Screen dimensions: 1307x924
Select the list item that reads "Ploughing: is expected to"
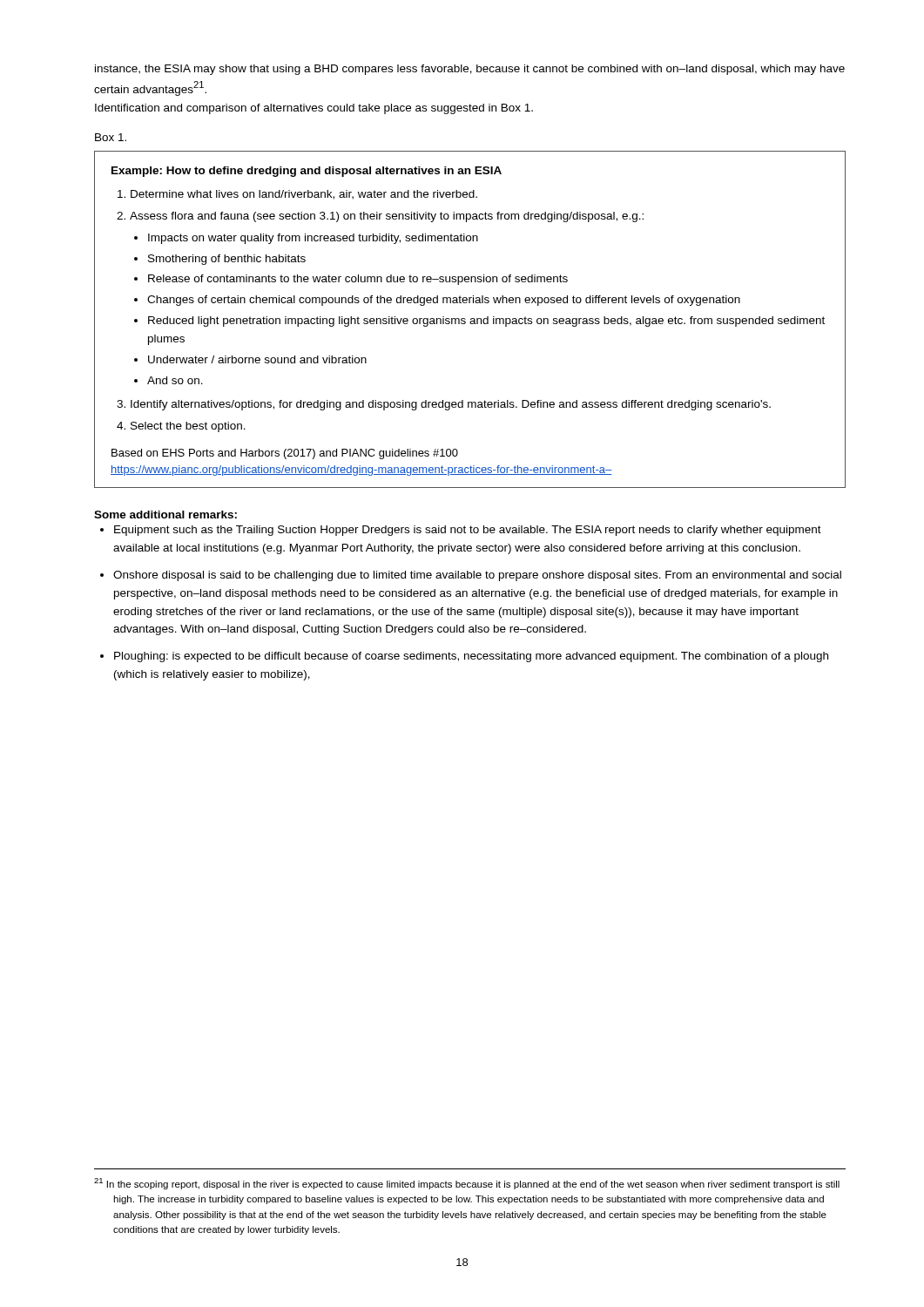[x=471, y=665]
